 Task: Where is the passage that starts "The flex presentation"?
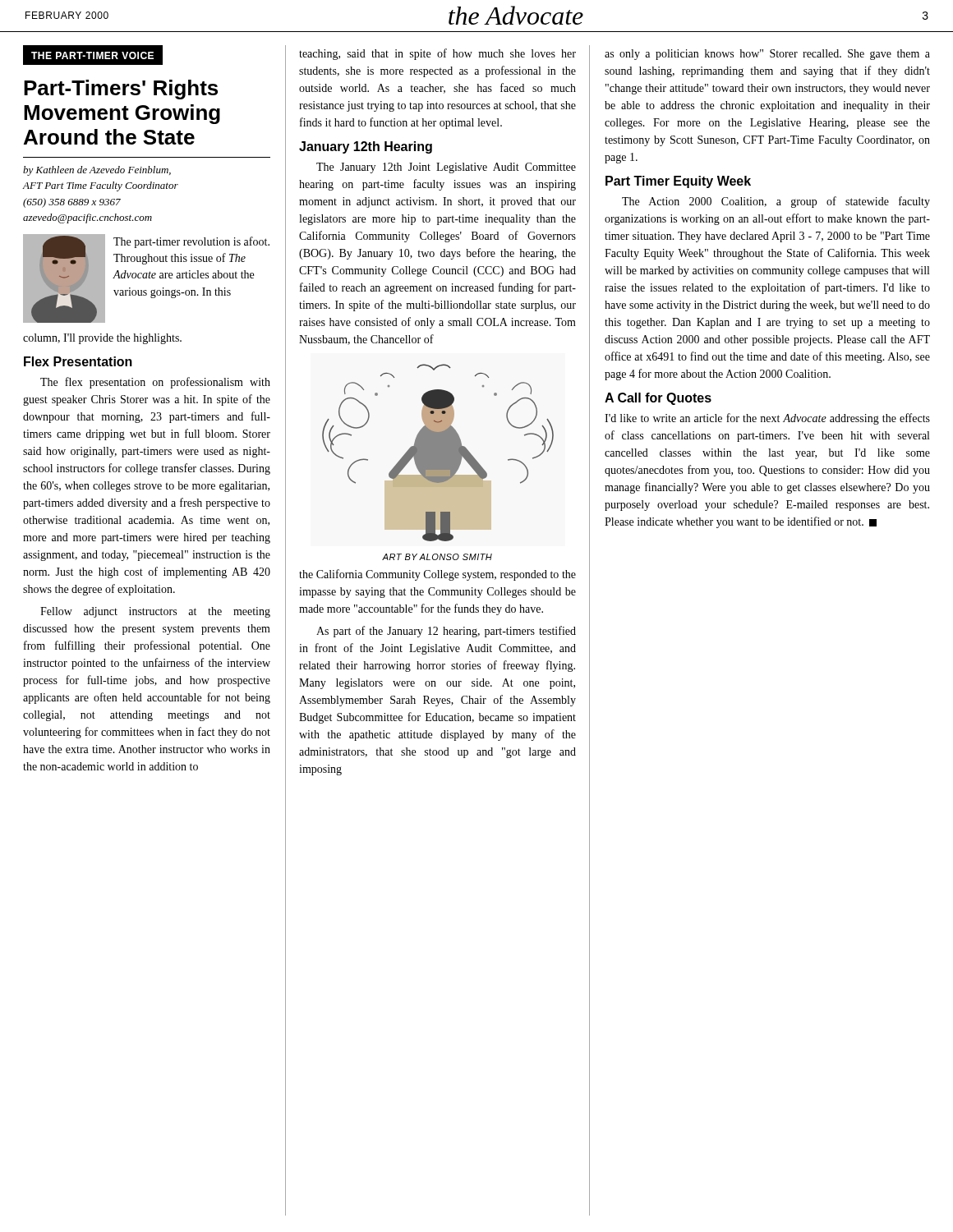click(147, 574)
